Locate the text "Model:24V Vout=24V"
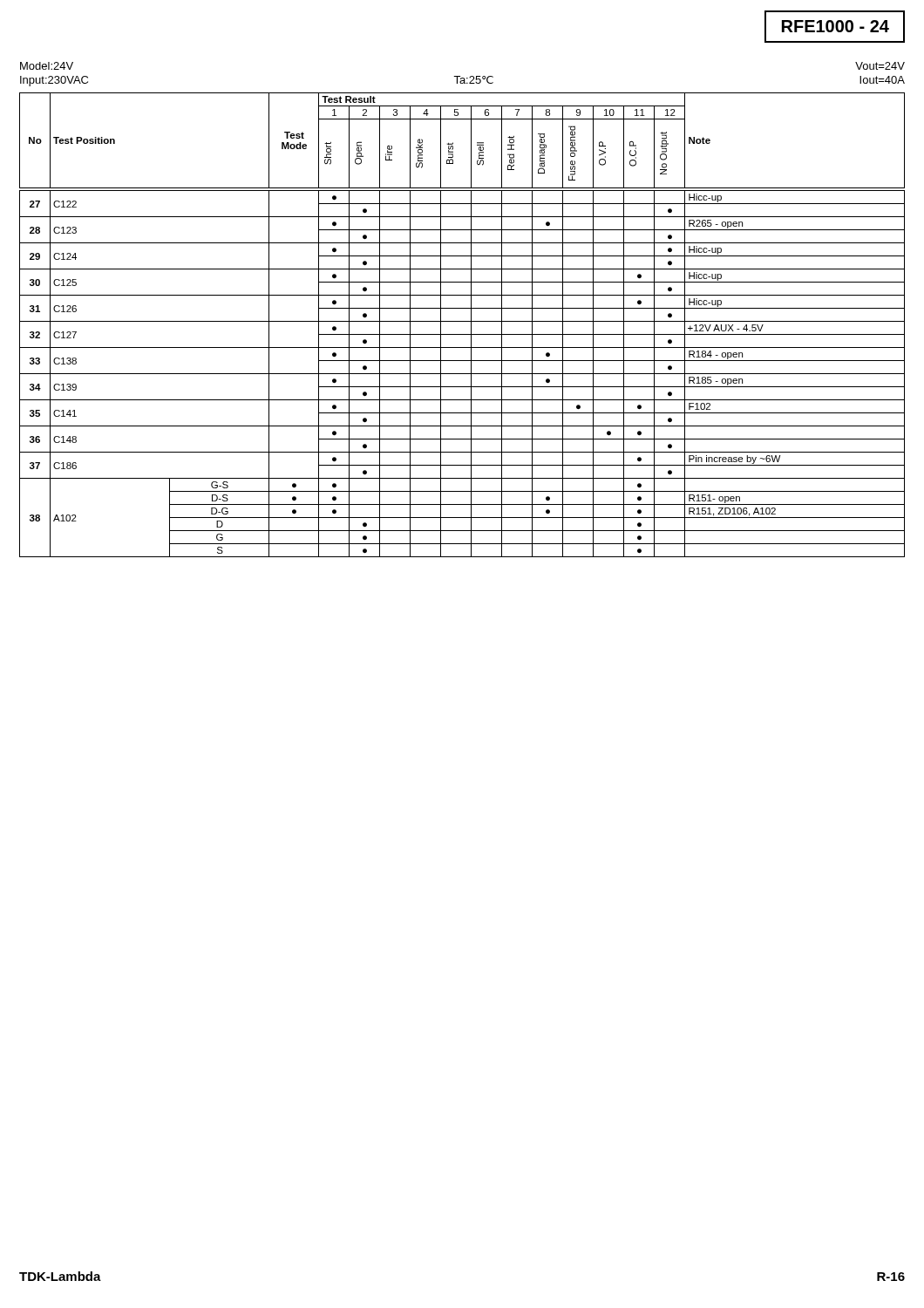 (x=462, y=66)
